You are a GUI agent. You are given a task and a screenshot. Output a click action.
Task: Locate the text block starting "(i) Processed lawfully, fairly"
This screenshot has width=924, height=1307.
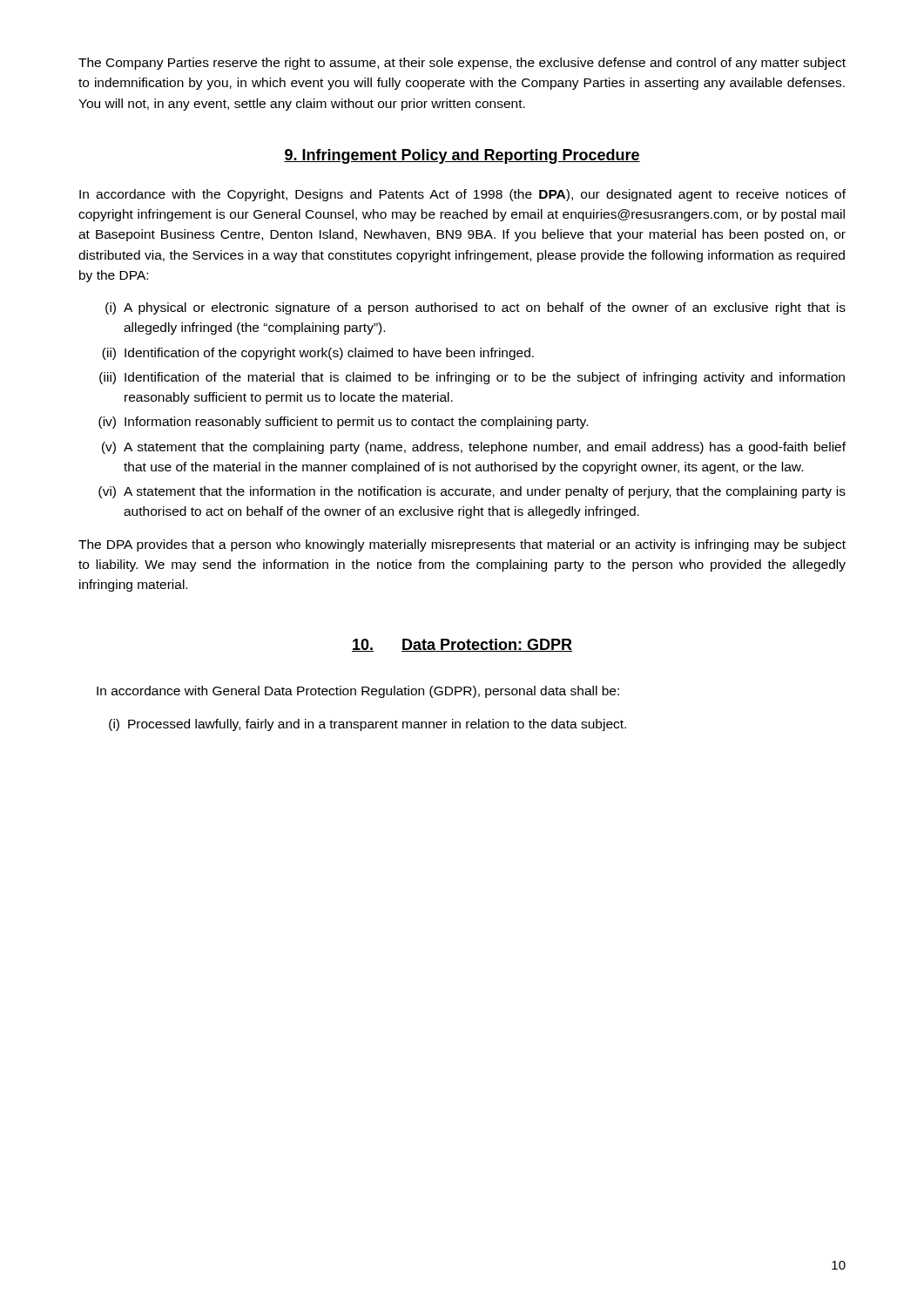[471, 723]
